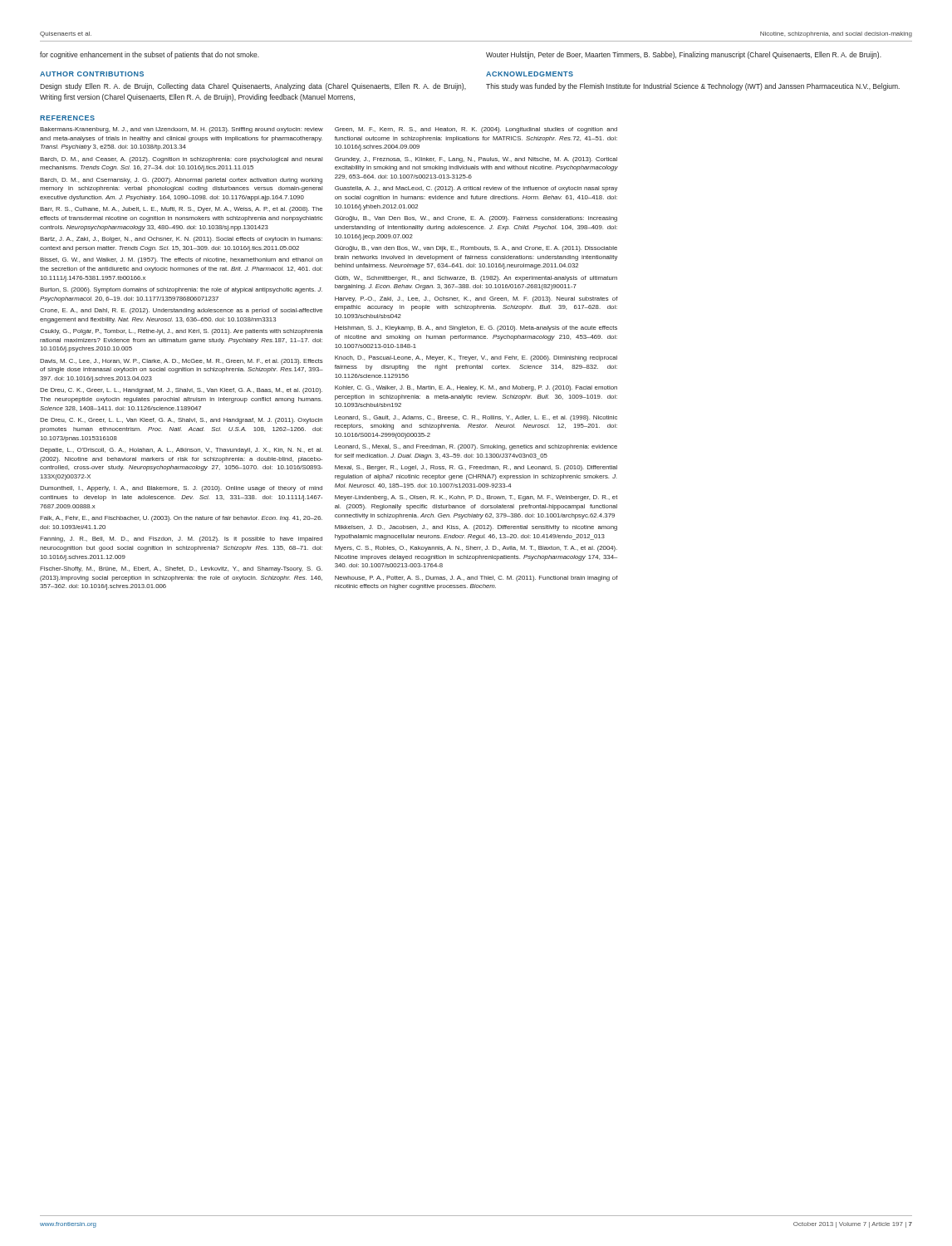Point to the block beginning "Güroğlu, B., Van Den Bos, W., and"

(476, 227)
